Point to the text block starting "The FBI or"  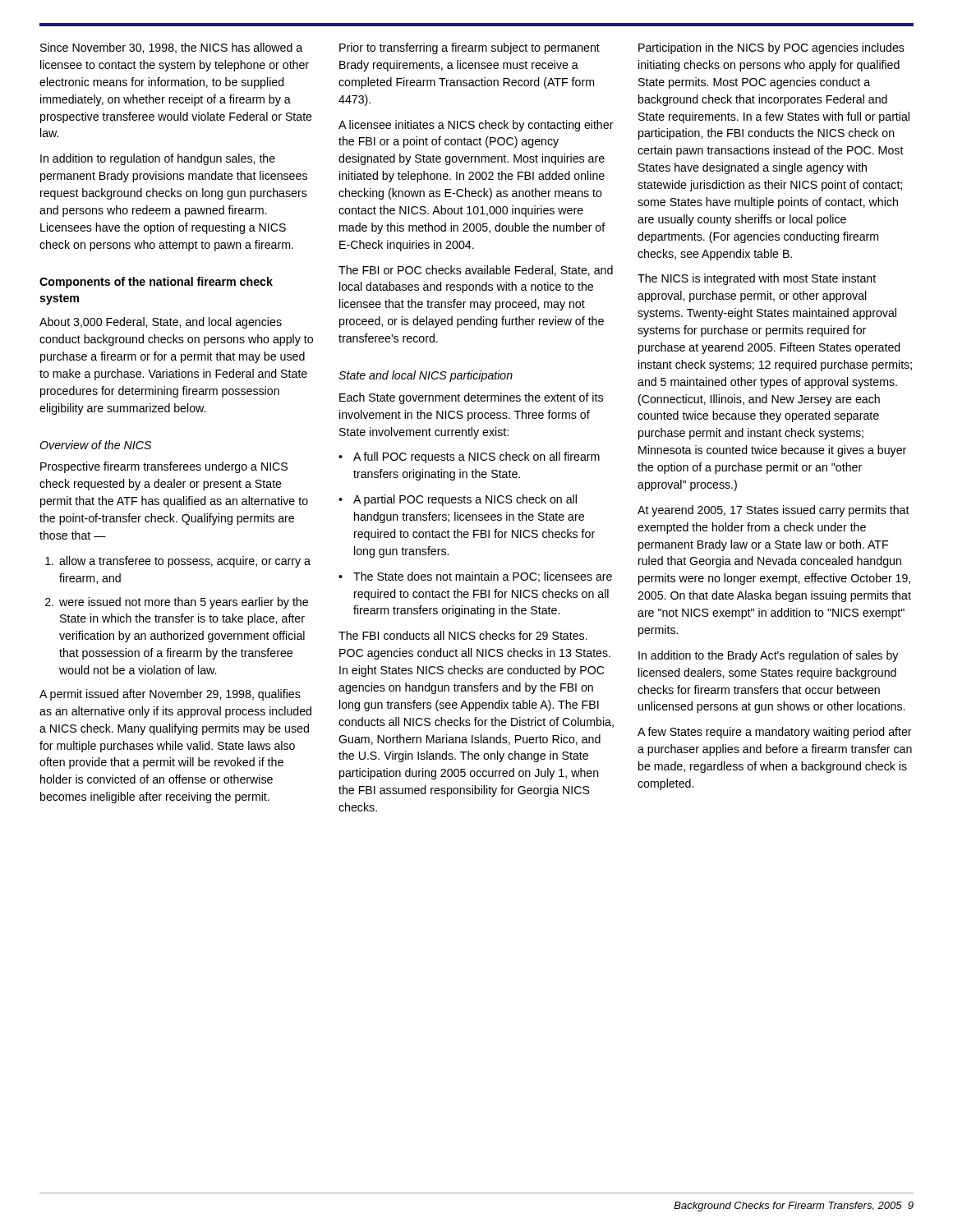pos(476,304)
